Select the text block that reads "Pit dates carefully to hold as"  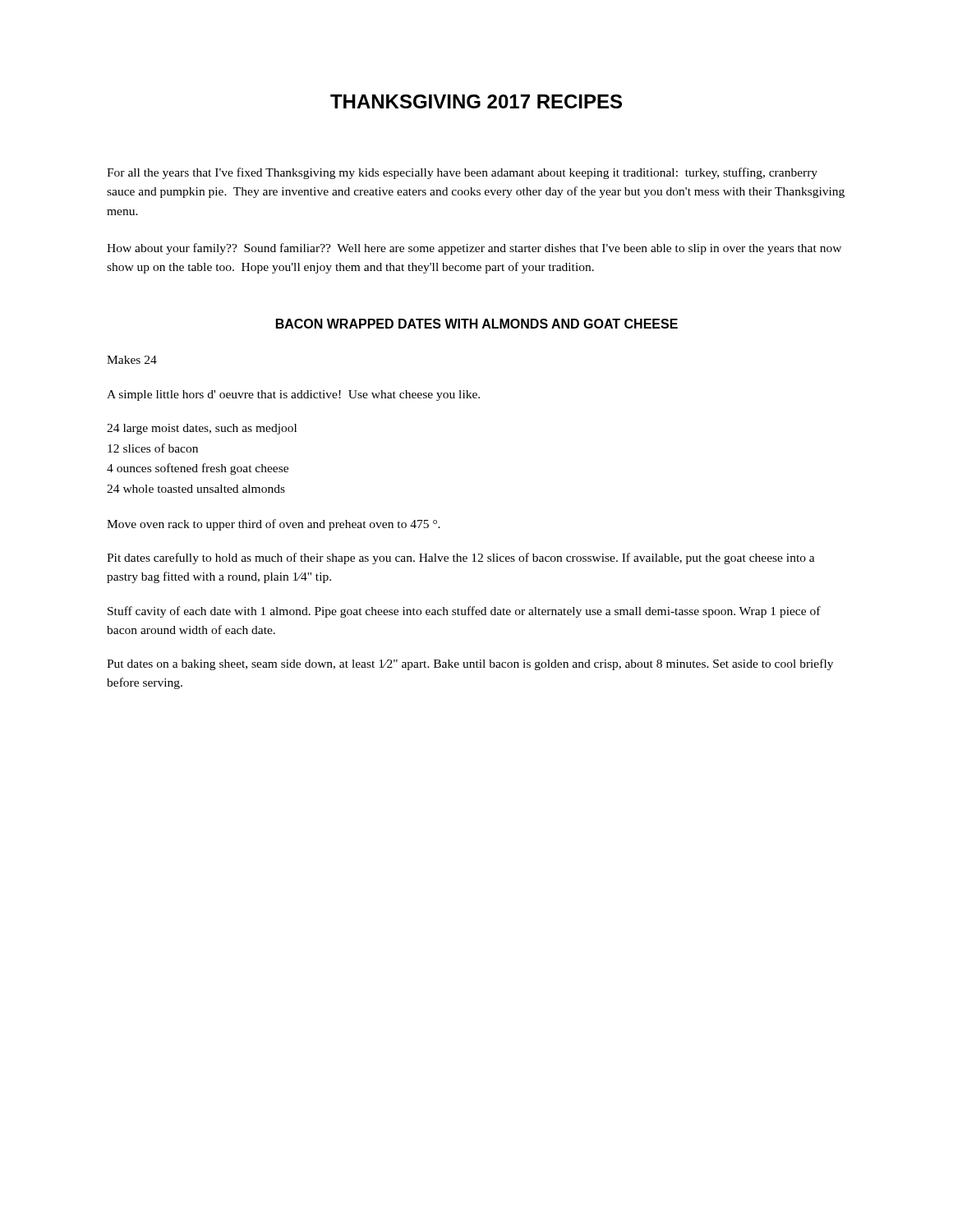[461, 567]
